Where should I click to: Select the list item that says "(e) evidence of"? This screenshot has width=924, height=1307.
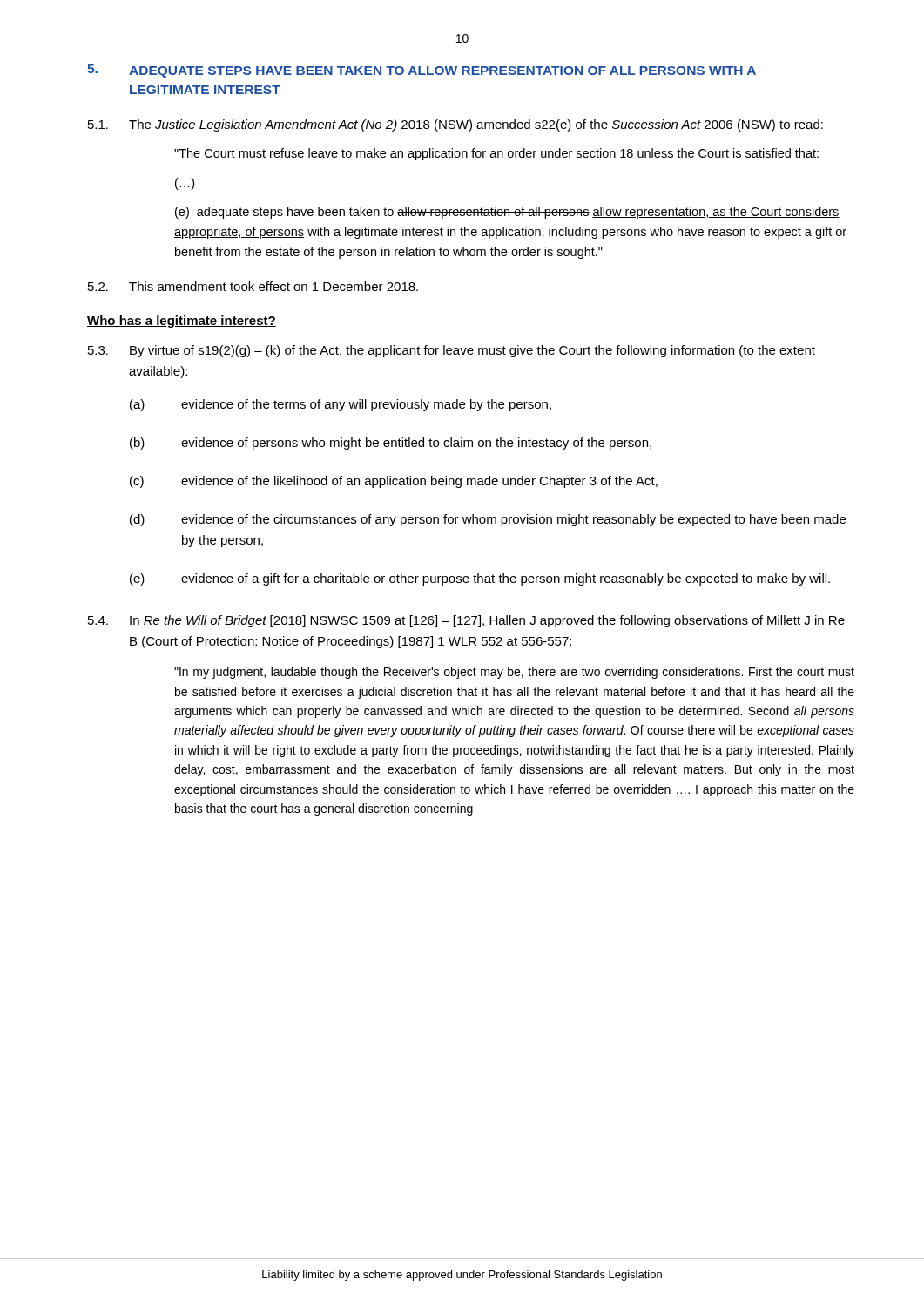coord(492,579)
